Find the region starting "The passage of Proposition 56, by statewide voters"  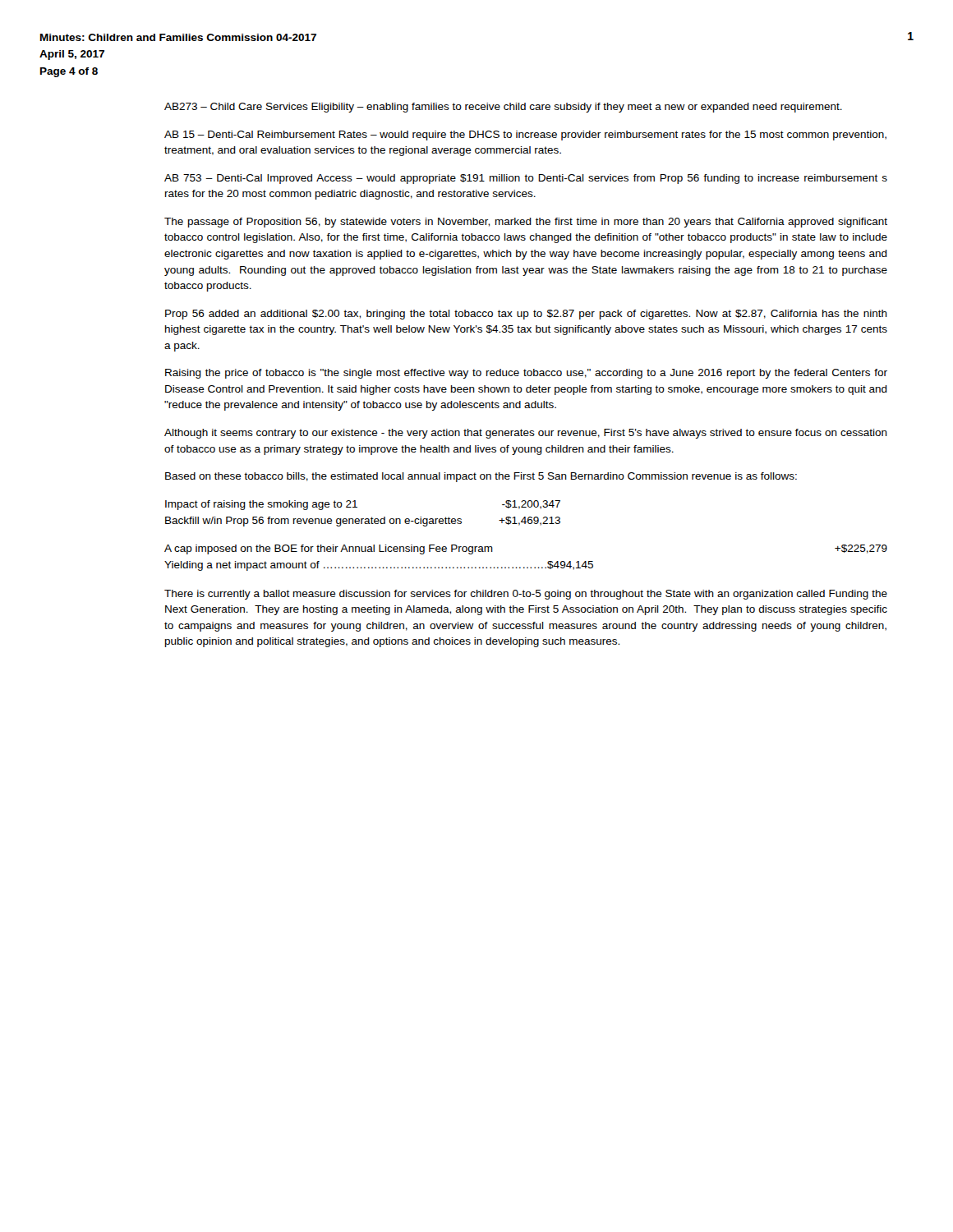(x=526, y=253)
